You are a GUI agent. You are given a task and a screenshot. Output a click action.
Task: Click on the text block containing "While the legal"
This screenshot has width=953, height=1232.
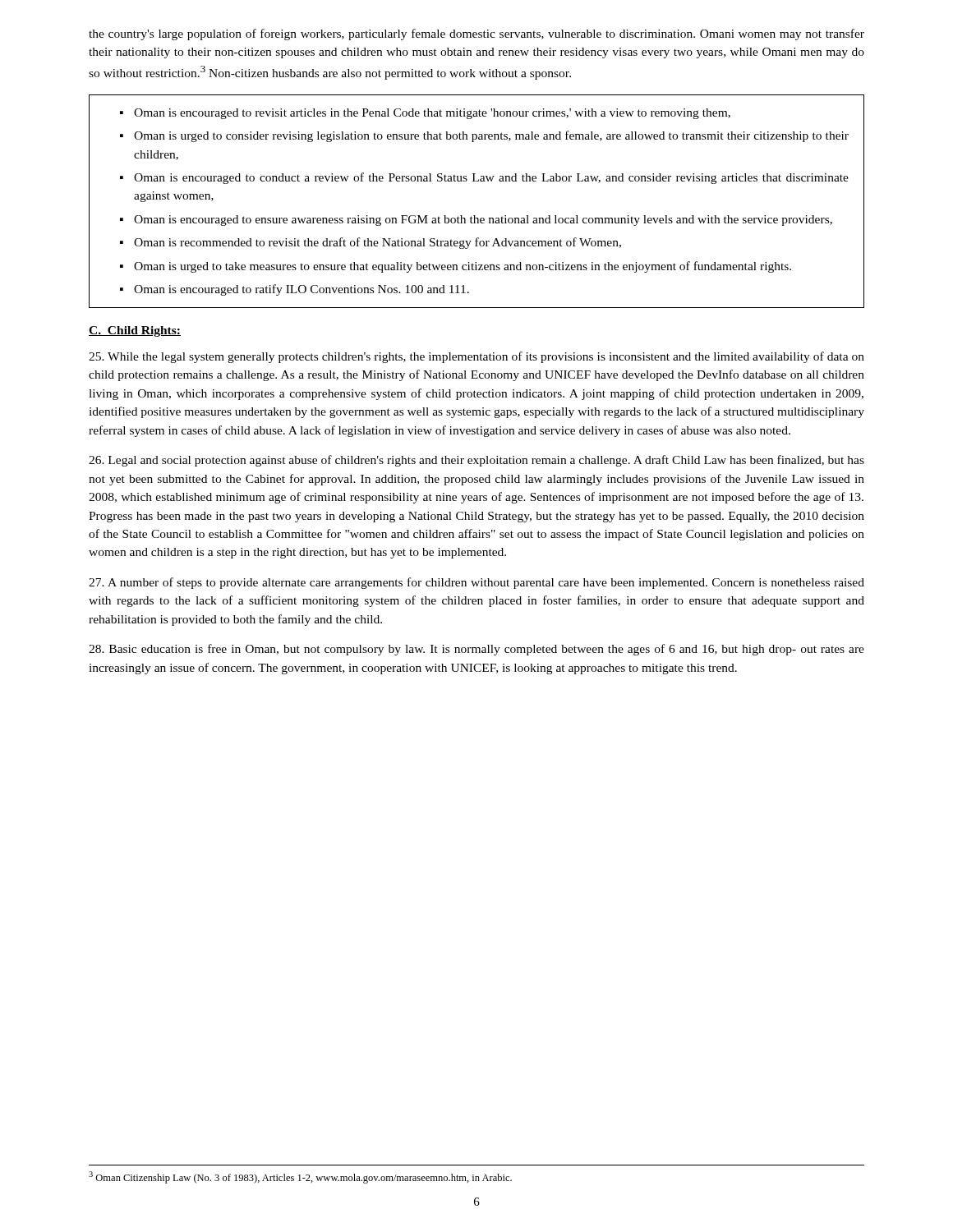(476, 393)
